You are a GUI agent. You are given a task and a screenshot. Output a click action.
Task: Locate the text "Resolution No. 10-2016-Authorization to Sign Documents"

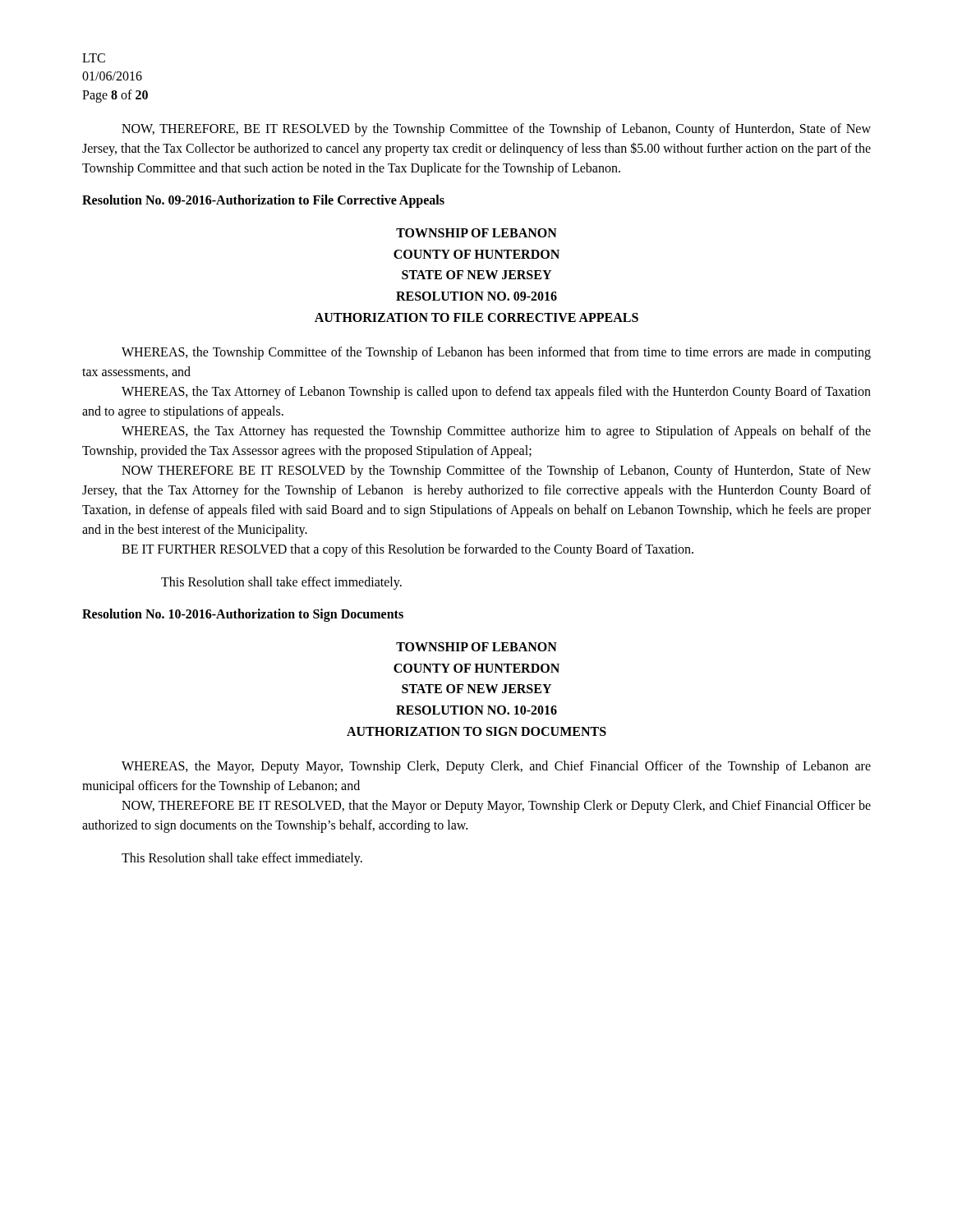coord(243,614)
